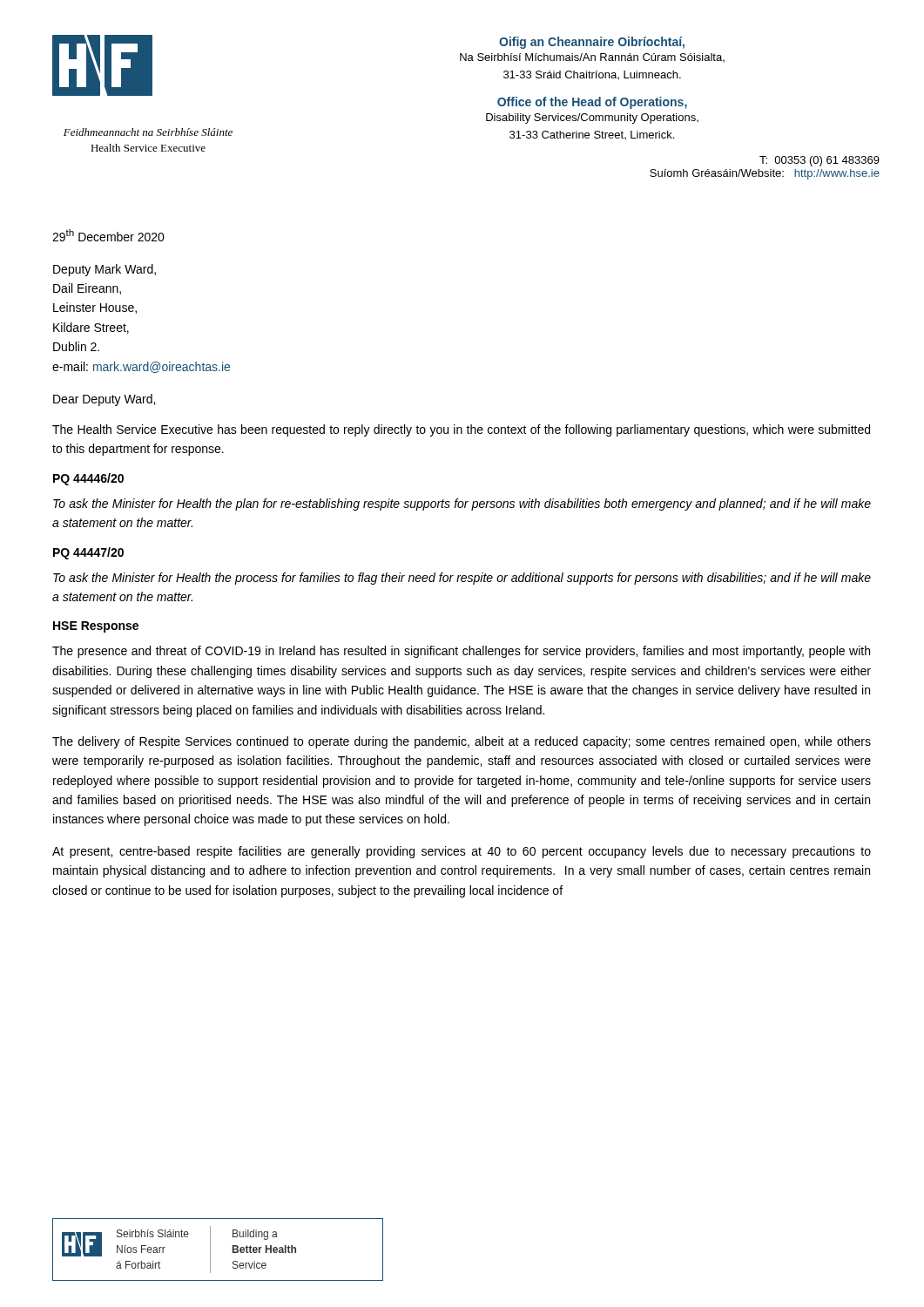Viewport: 924px width, 1307px height.
Task: Select the text block starting "Dear Deputy Ward,"
Action: [104, 399]
